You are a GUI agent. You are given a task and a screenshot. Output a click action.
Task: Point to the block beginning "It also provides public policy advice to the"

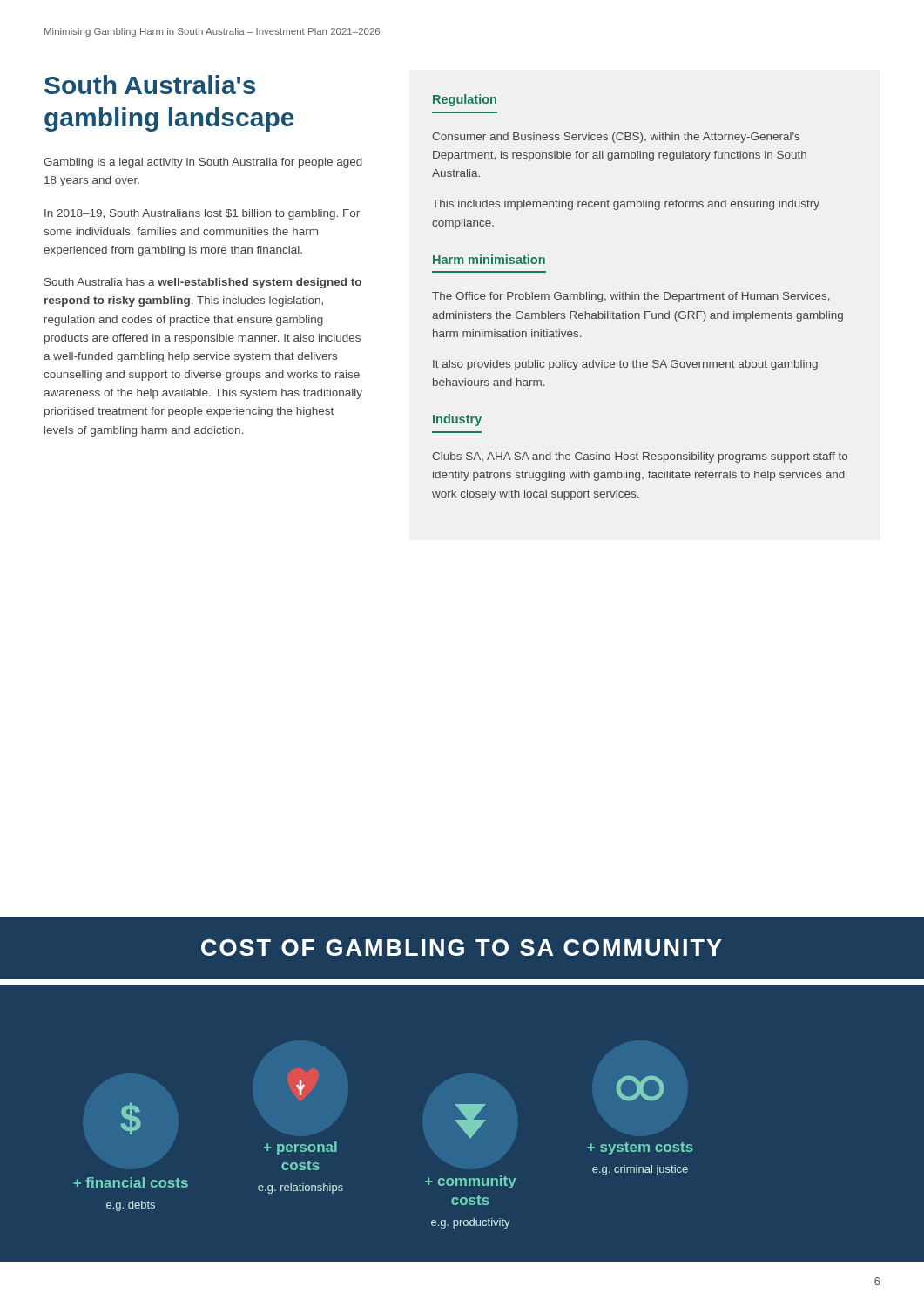click(x=625, y=373)
